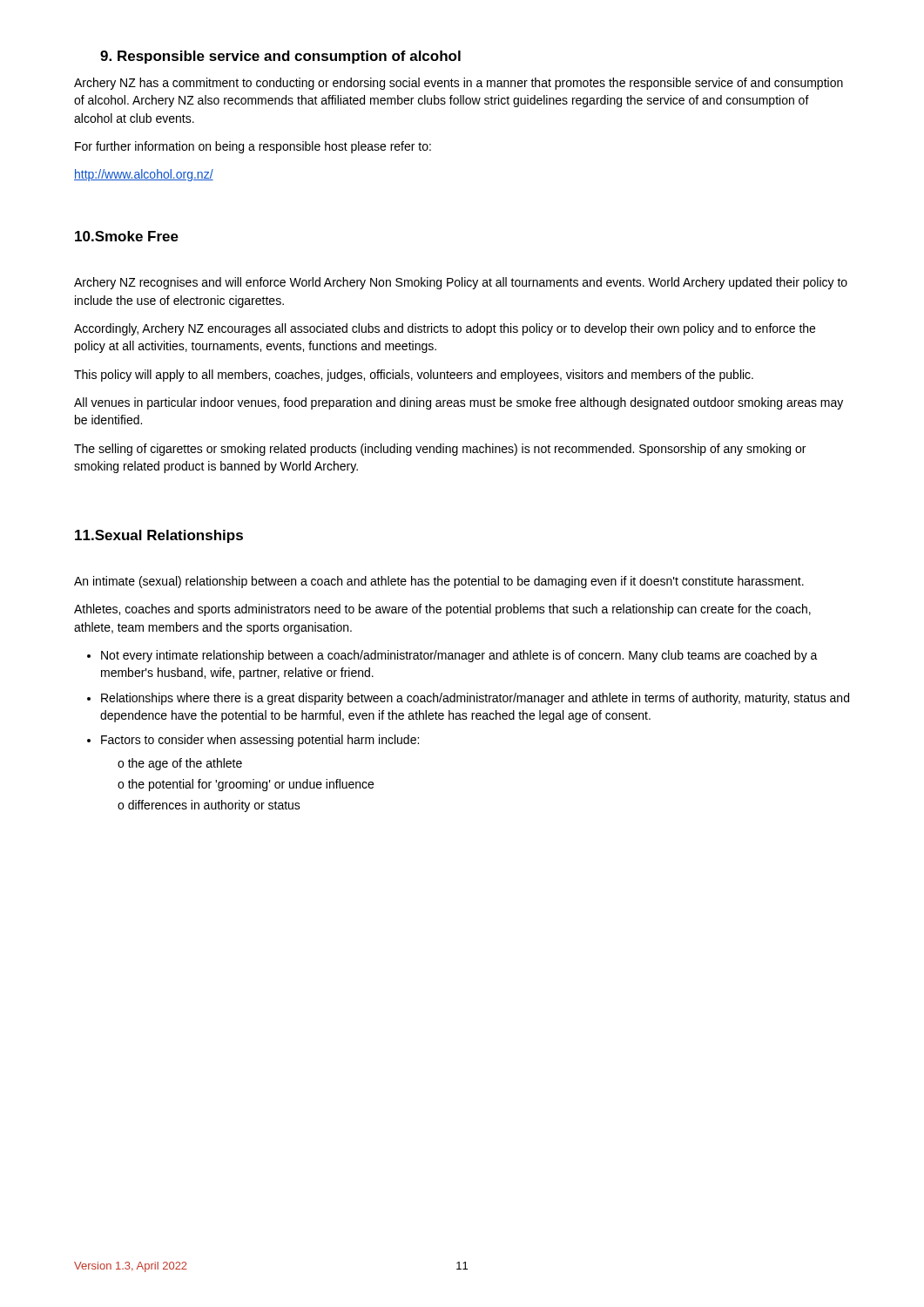Find the section header containing "10.Smoke Free"

(x=127, y=236)
